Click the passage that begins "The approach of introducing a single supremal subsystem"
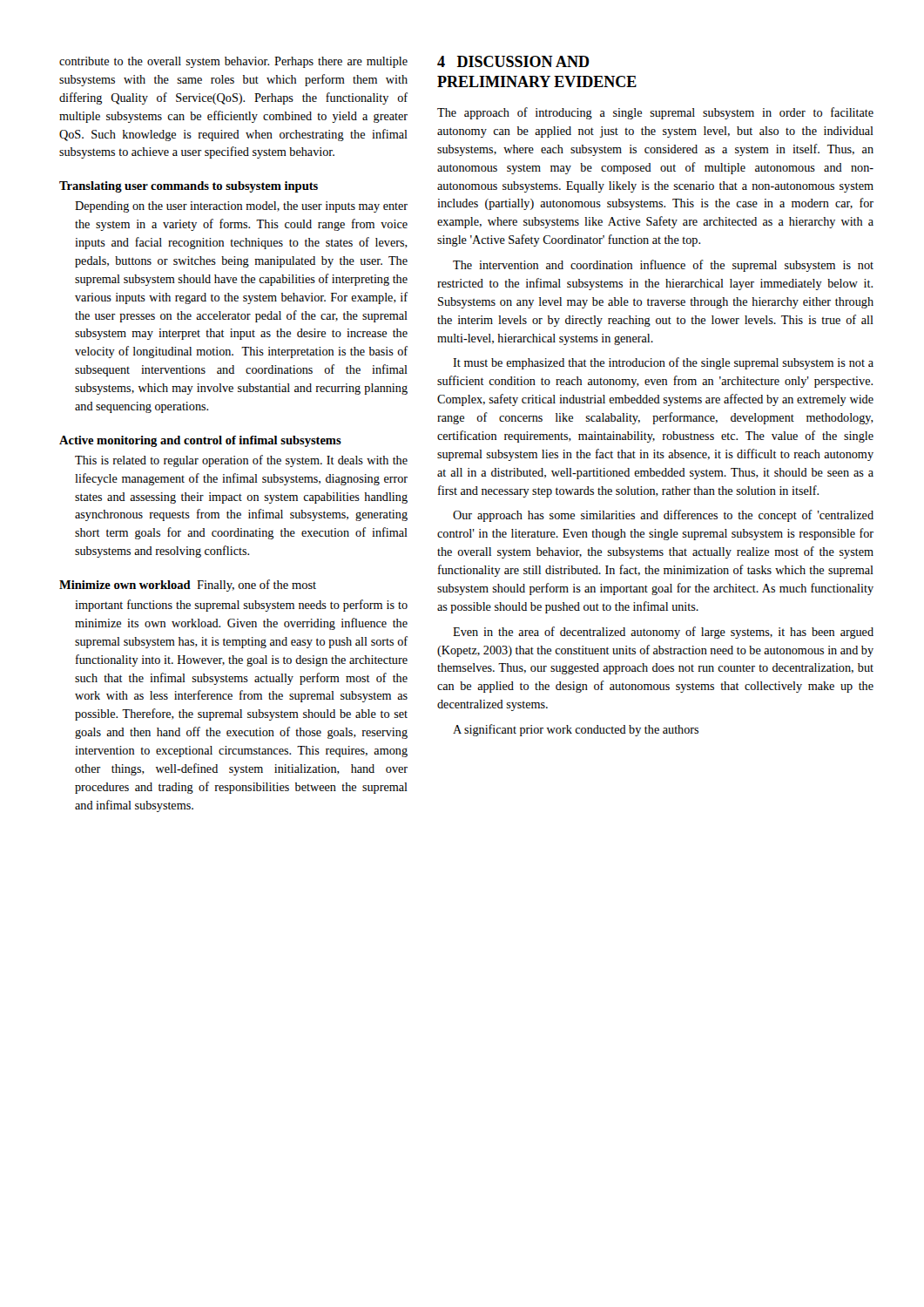This screenshot has width=924, height=1307. coord(655,176)
